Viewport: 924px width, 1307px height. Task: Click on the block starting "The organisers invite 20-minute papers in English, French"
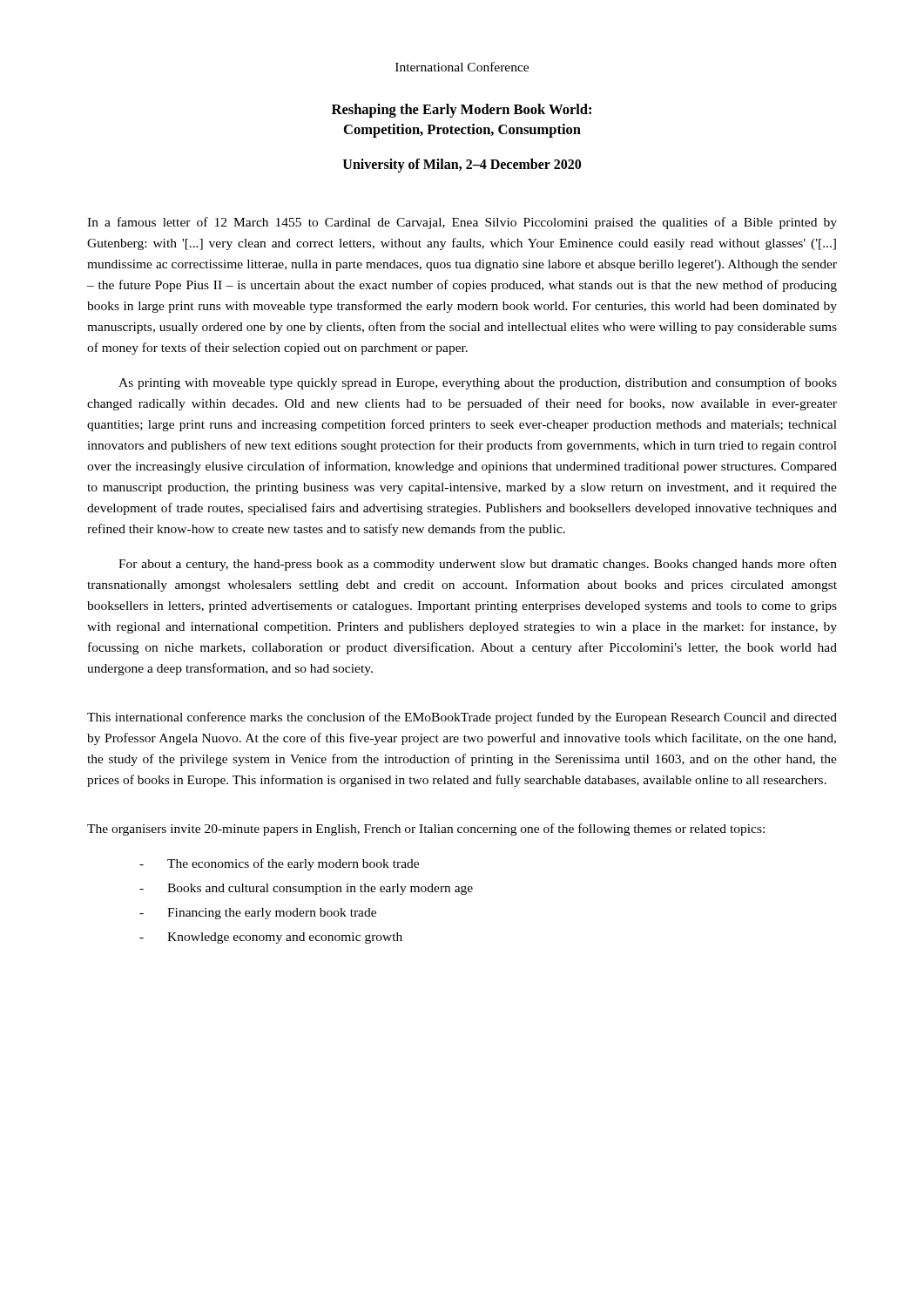coord(462,829)
